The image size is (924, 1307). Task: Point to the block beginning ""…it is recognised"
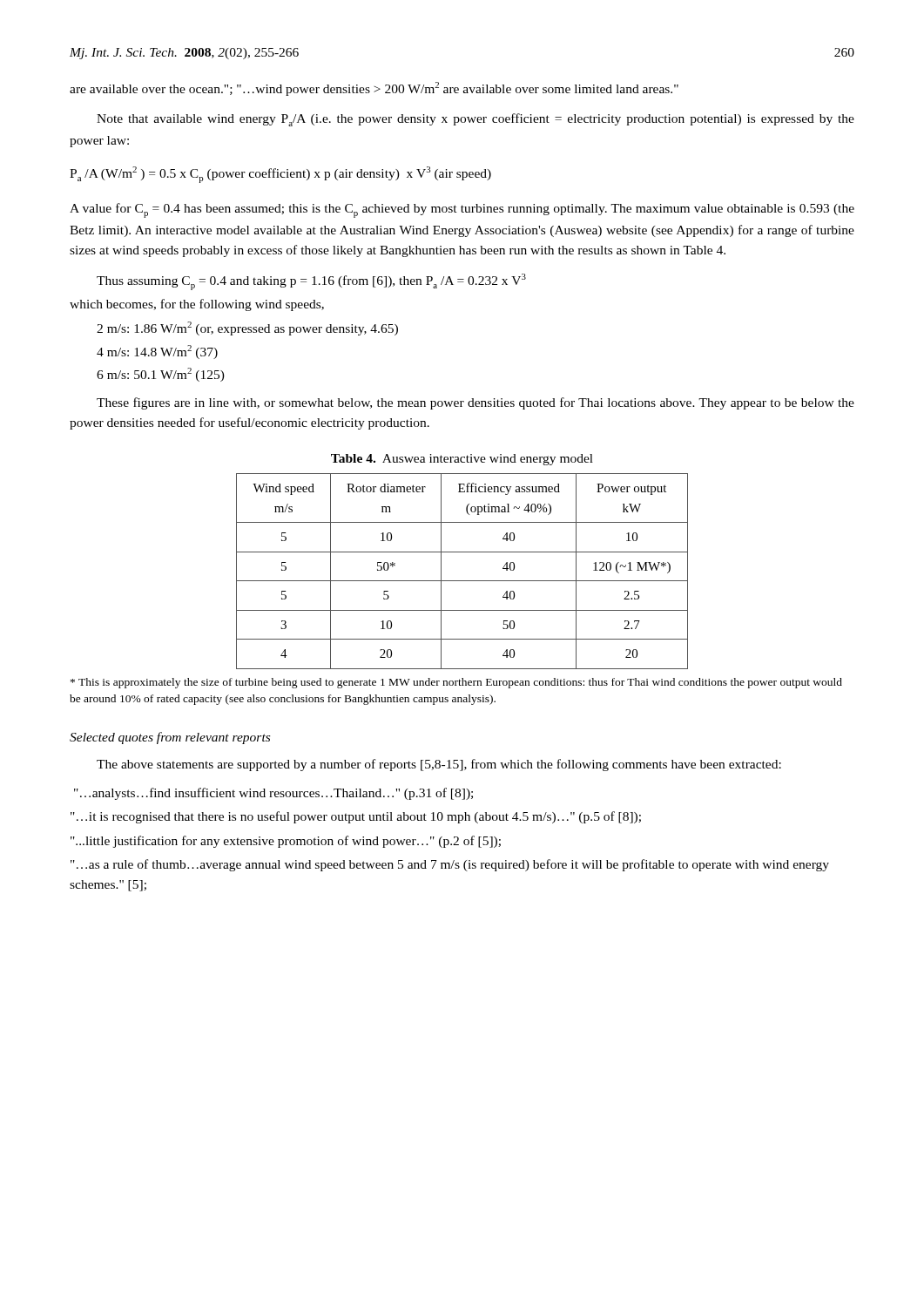(x=356, y=816)
